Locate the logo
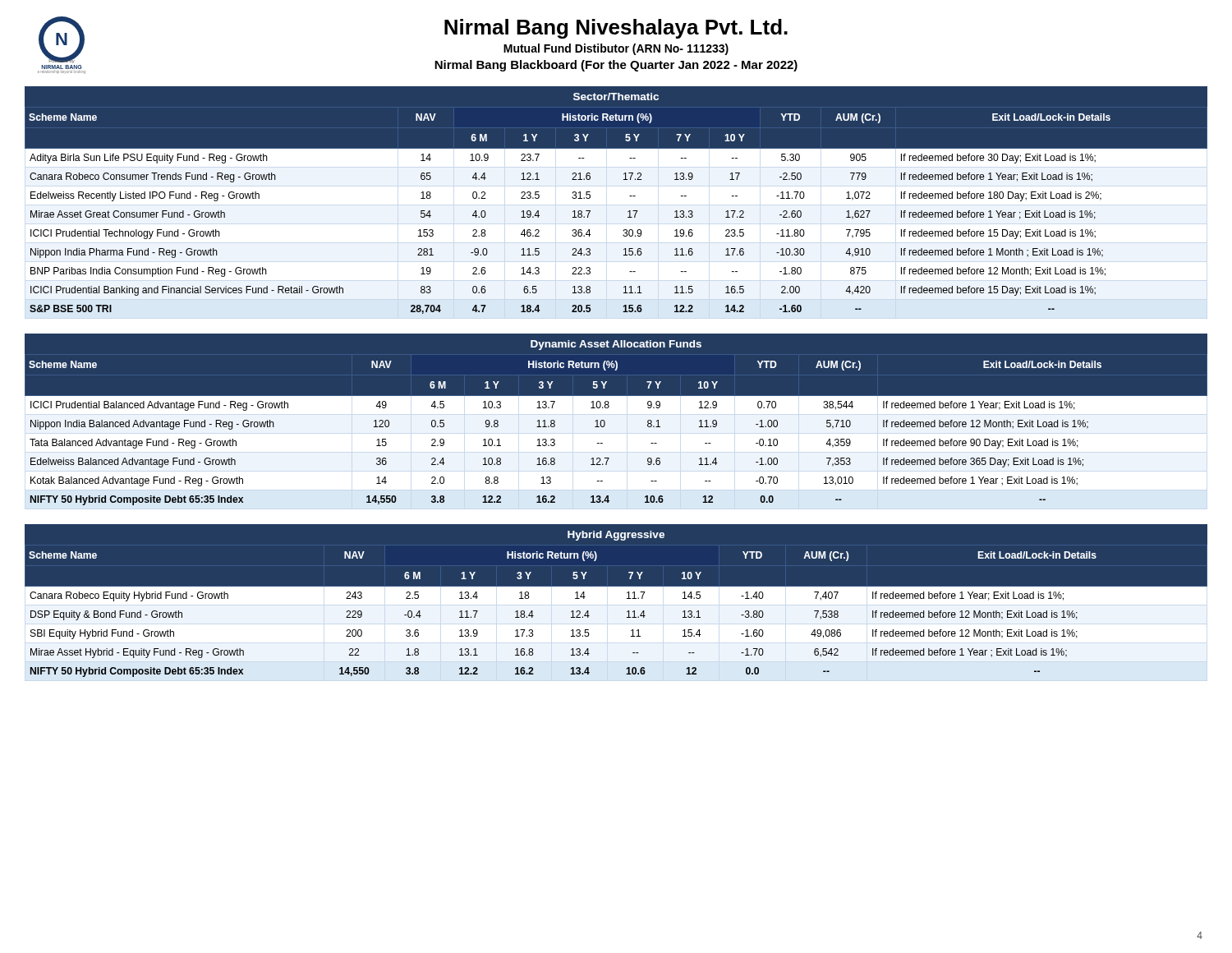The image size is (1232, 953). 62,46
